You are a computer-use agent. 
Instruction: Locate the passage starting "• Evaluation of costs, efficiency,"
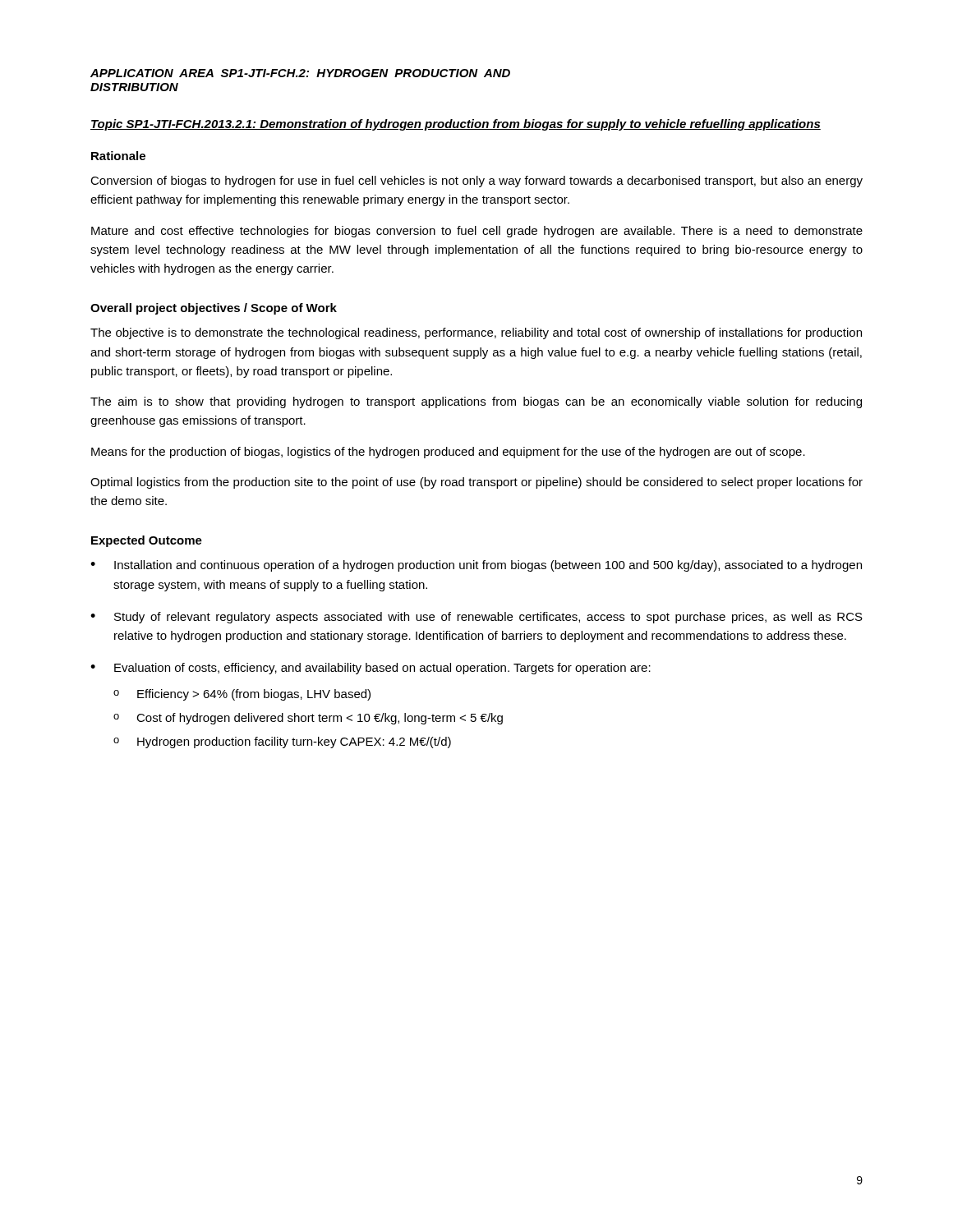pyautogui.click(x=476, y=707)
